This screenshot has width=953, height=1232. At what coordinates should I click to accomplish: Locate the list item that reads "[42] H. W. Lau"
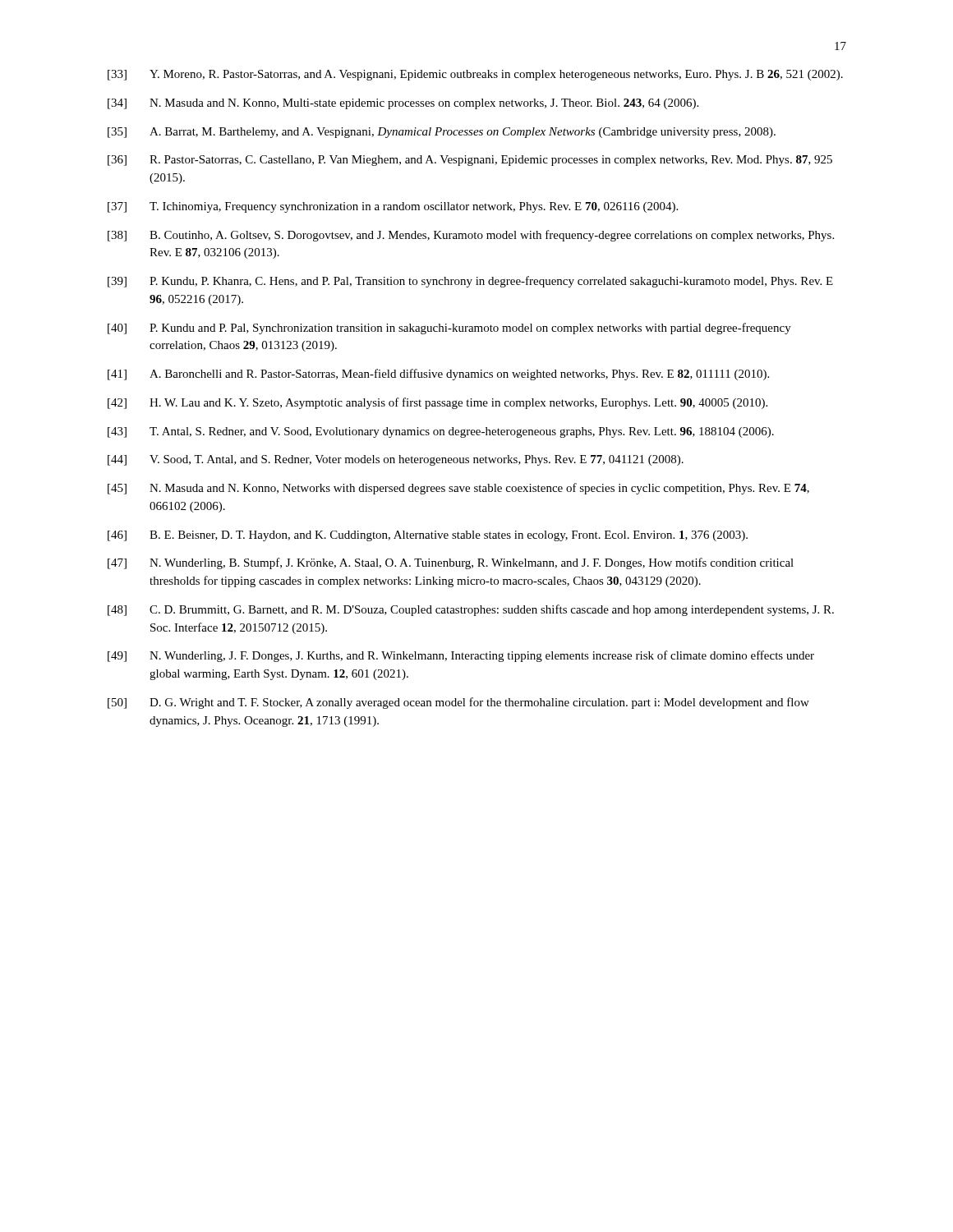point(476,403)
